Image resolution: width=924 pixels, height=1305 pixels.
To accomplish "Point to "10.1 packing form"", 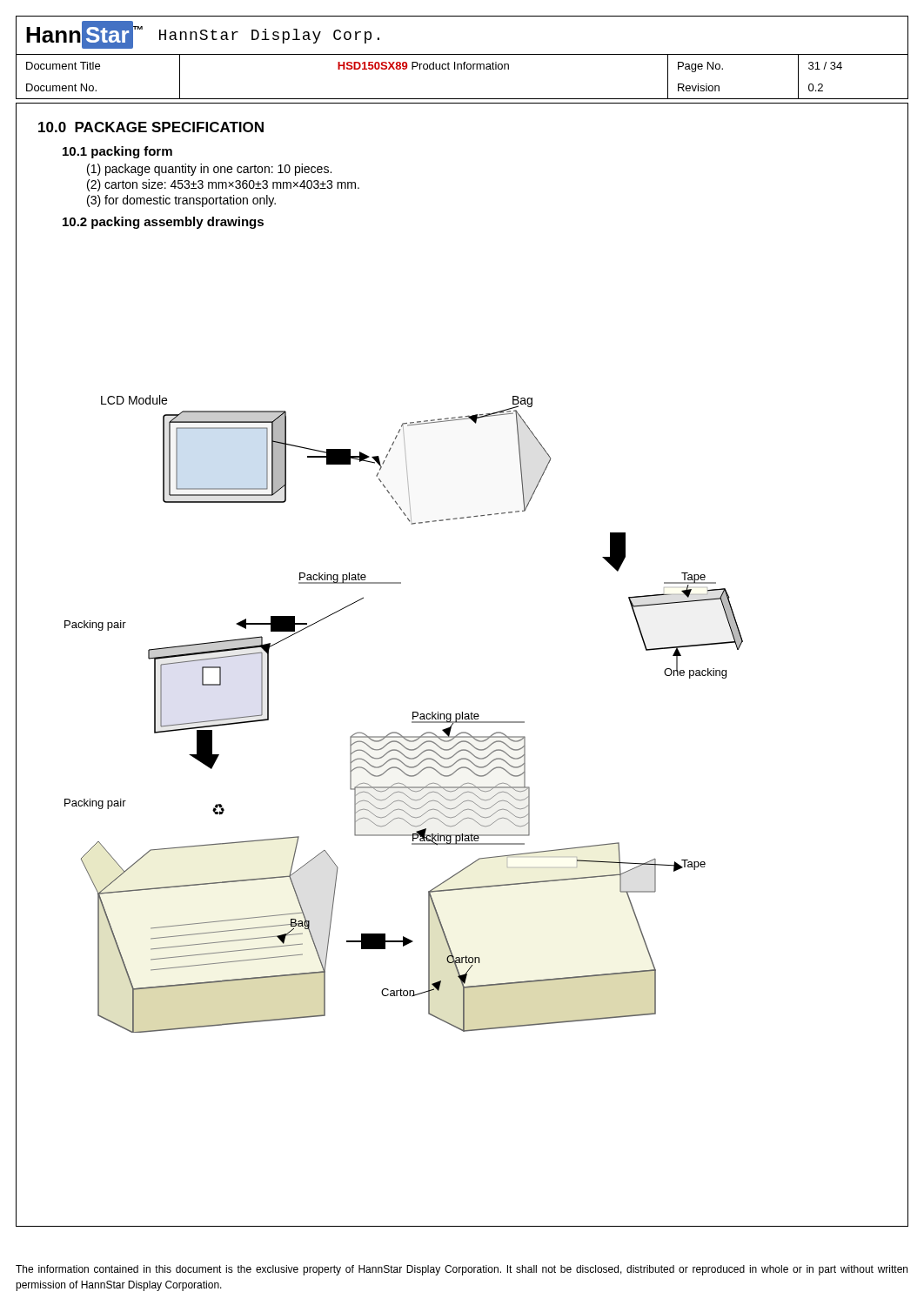I will coord(117,151).
